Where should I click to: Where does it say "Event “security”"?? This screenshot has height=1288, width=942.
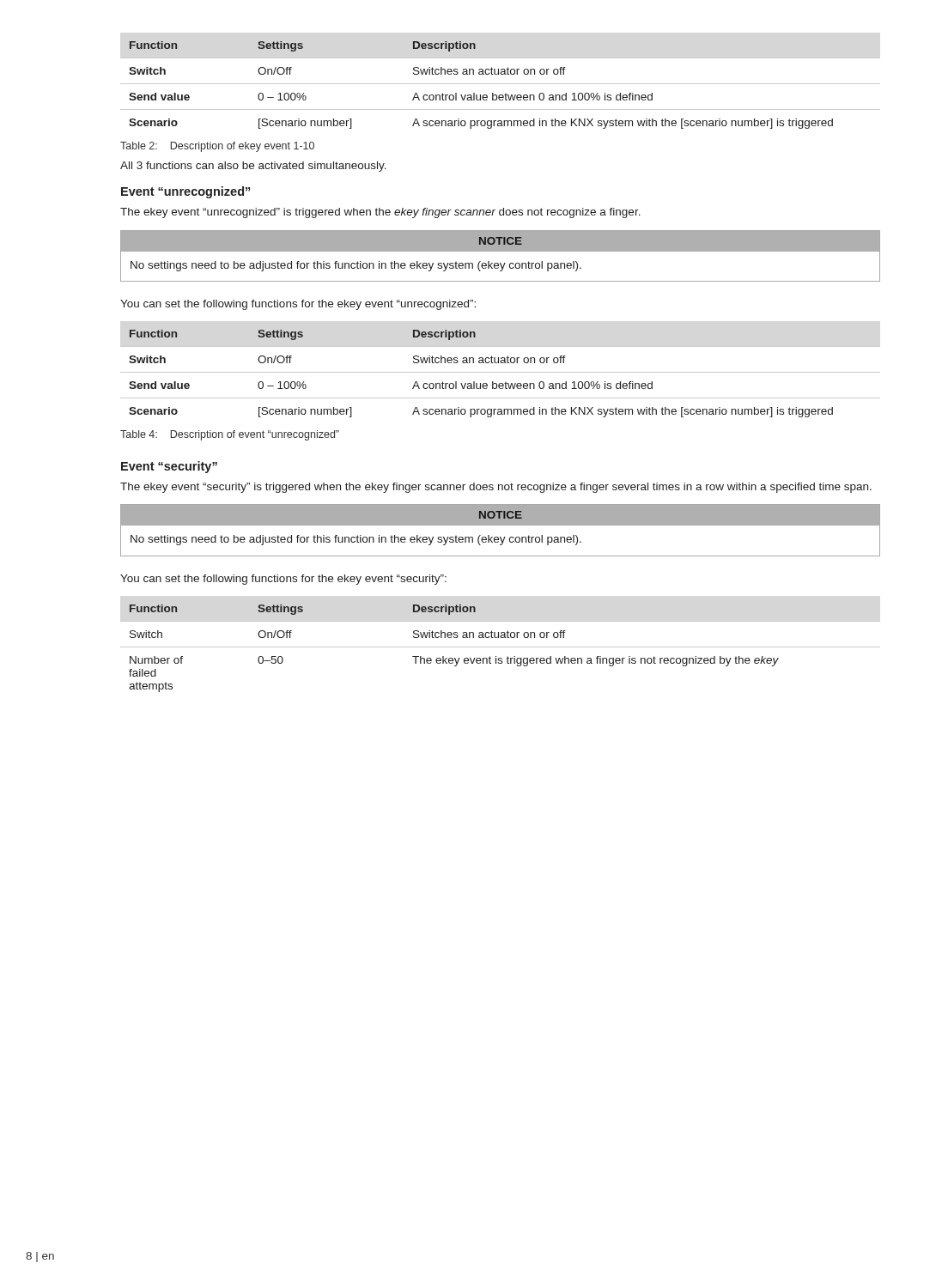[x=169, y=466]
